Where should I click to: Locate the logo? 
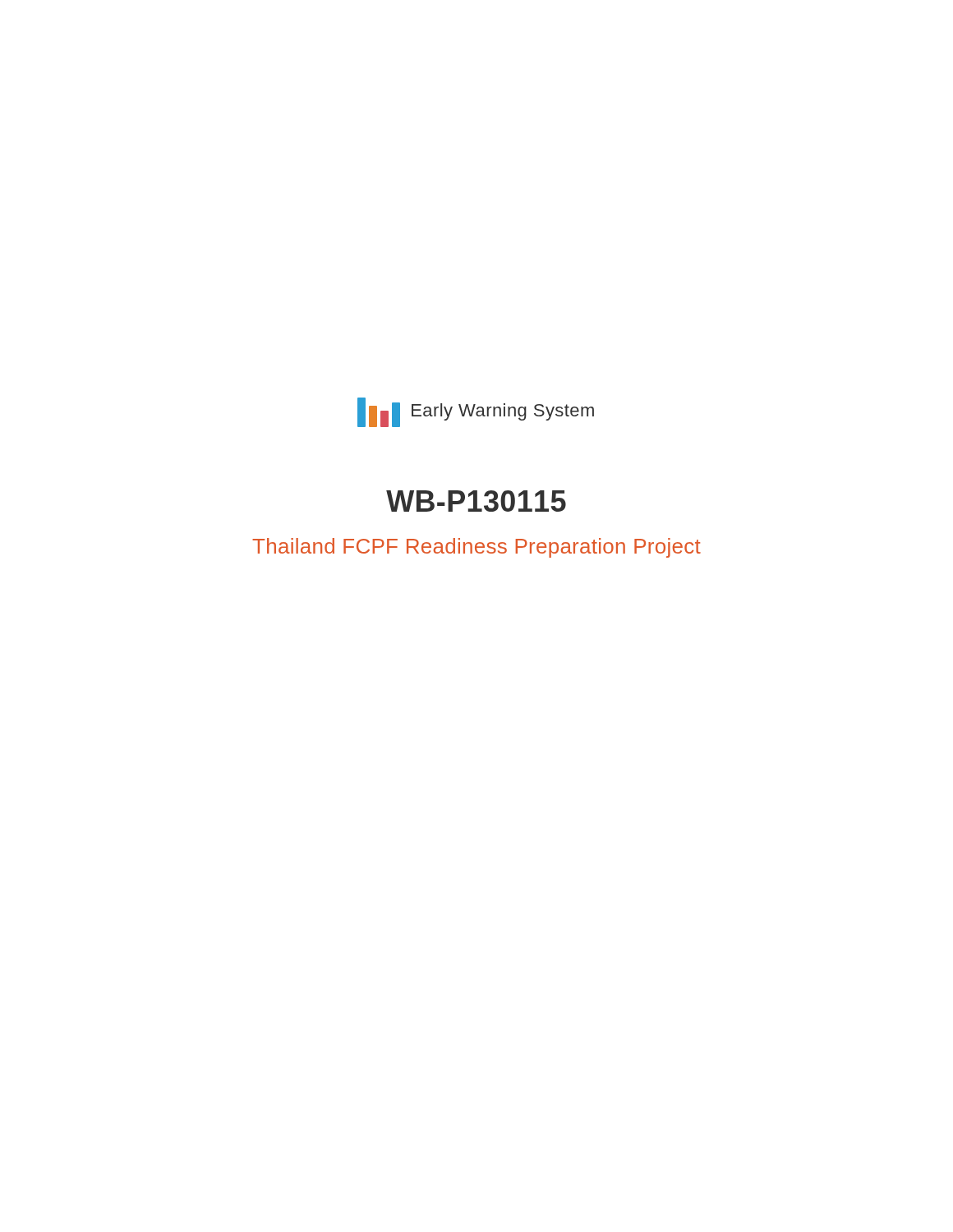point(476,411)
